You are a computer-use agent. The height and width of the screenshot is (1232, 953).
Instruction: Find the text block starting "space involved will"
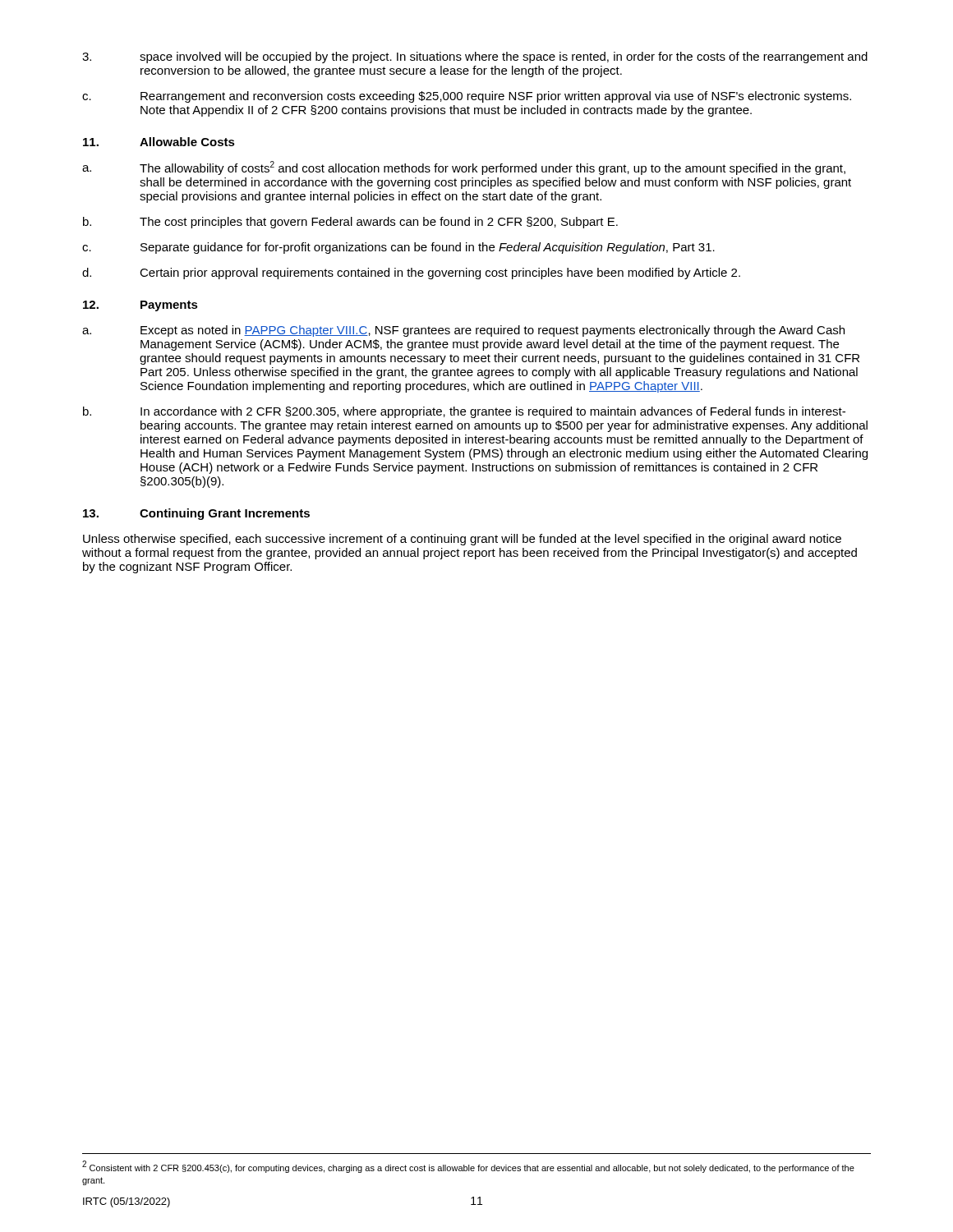pos(476,63)
